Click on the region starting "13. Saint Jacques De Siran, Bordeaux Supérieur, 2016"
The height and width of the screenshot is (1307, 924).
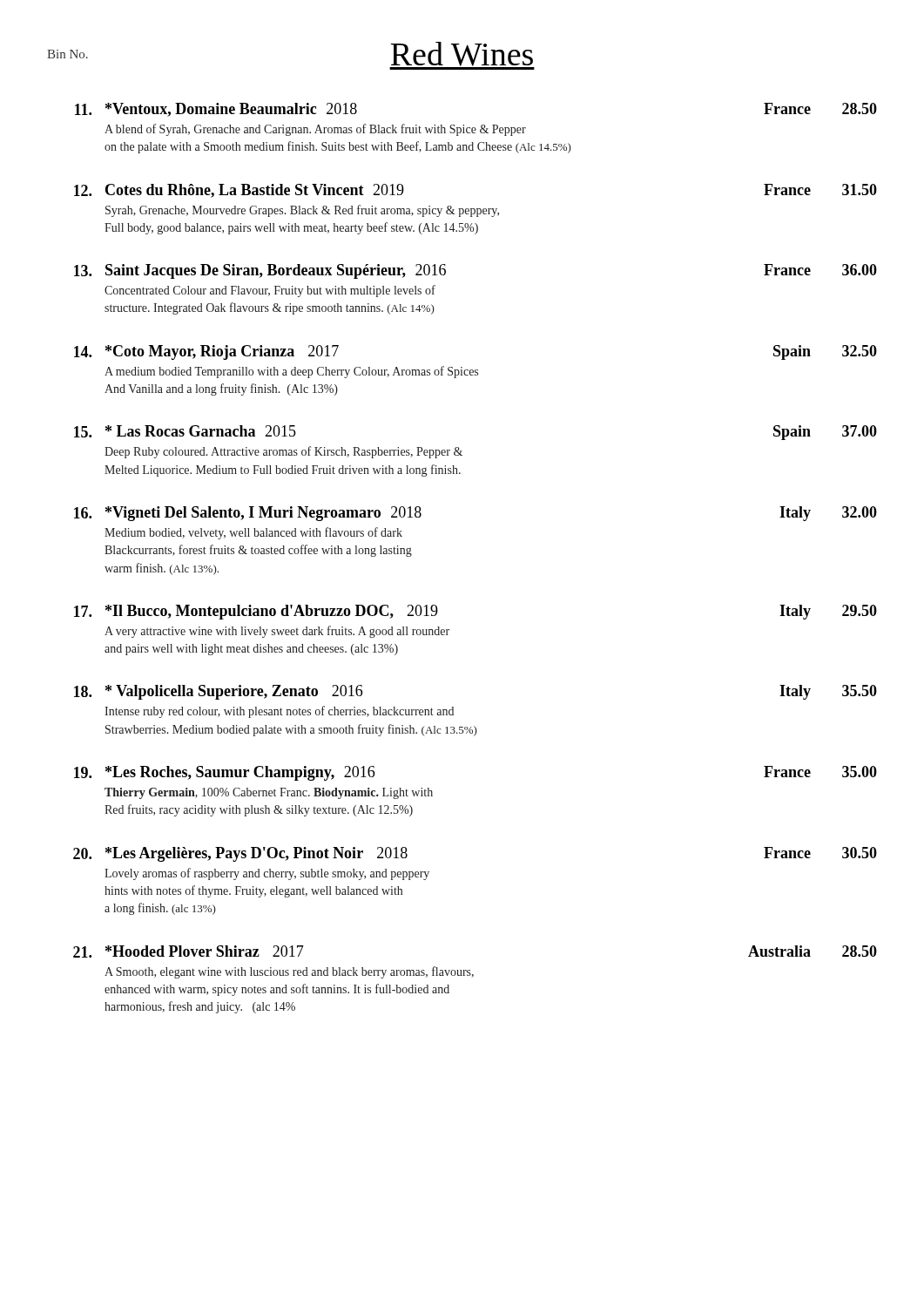(x=254, y=271)
